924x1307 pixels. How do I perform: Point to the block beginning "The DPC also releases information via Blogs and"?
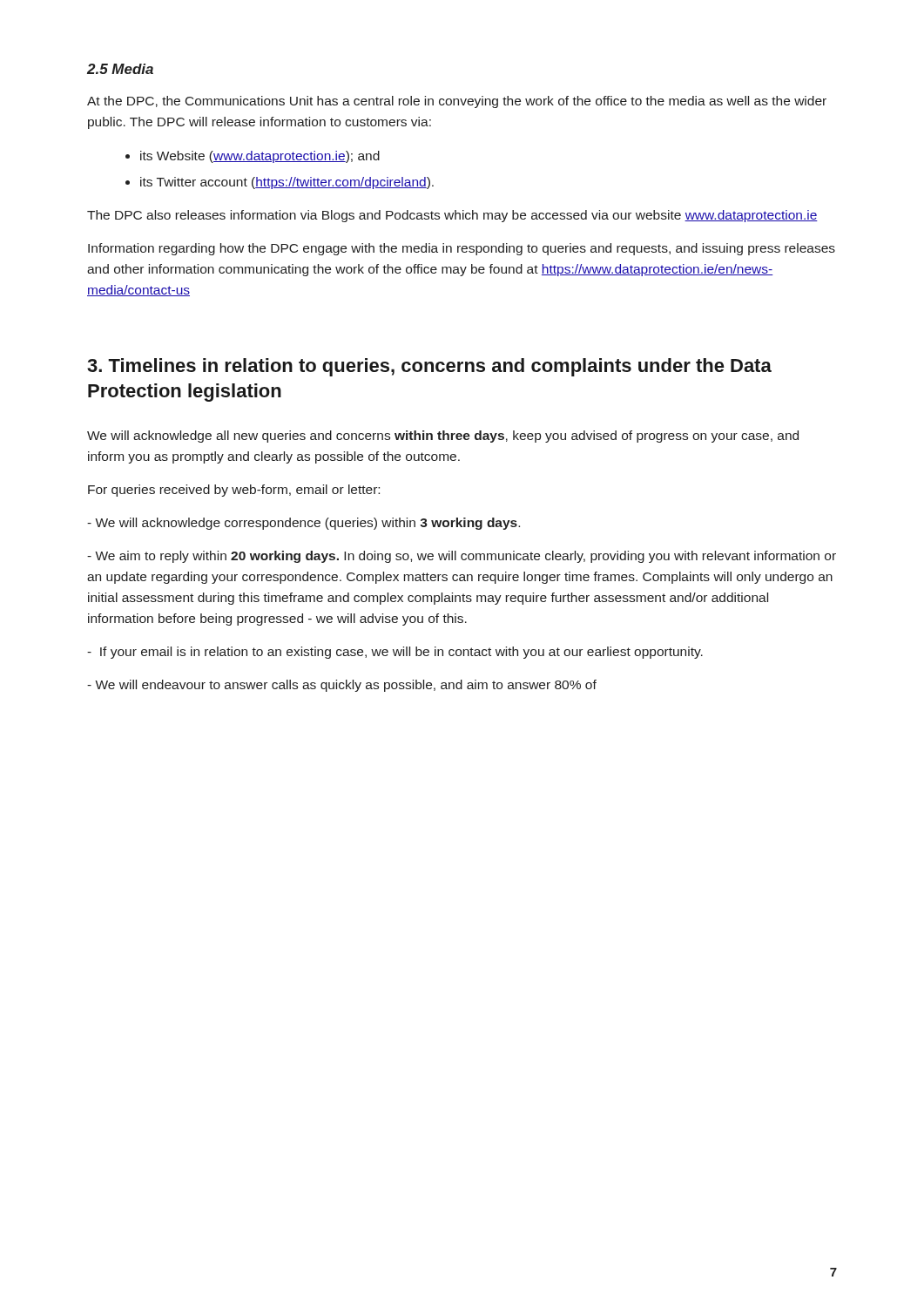pyautogui.click(x=452, y=215)
